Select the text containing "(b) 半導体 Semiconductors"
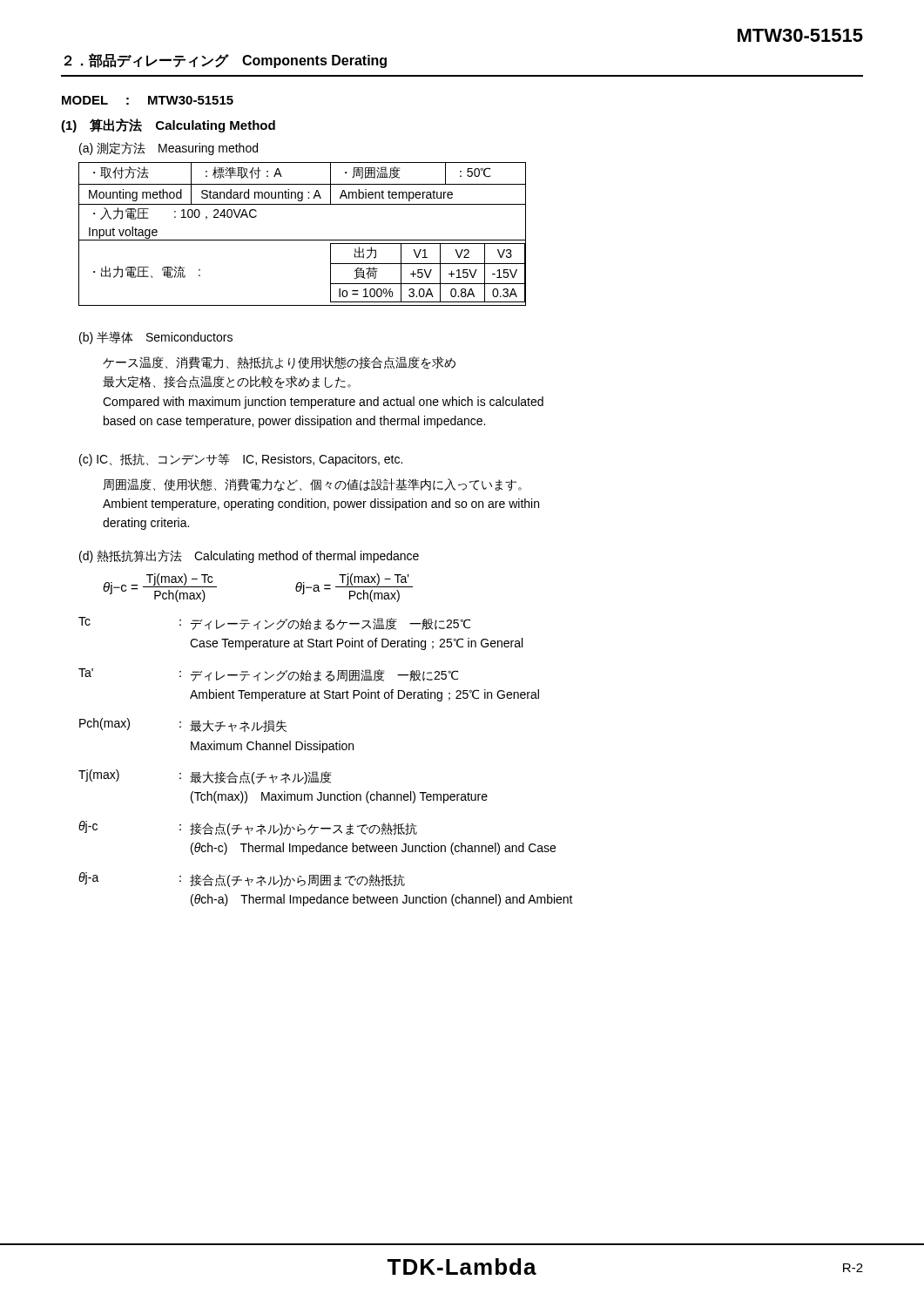This screenshot has width=924, height=1307. pos(156,337)
